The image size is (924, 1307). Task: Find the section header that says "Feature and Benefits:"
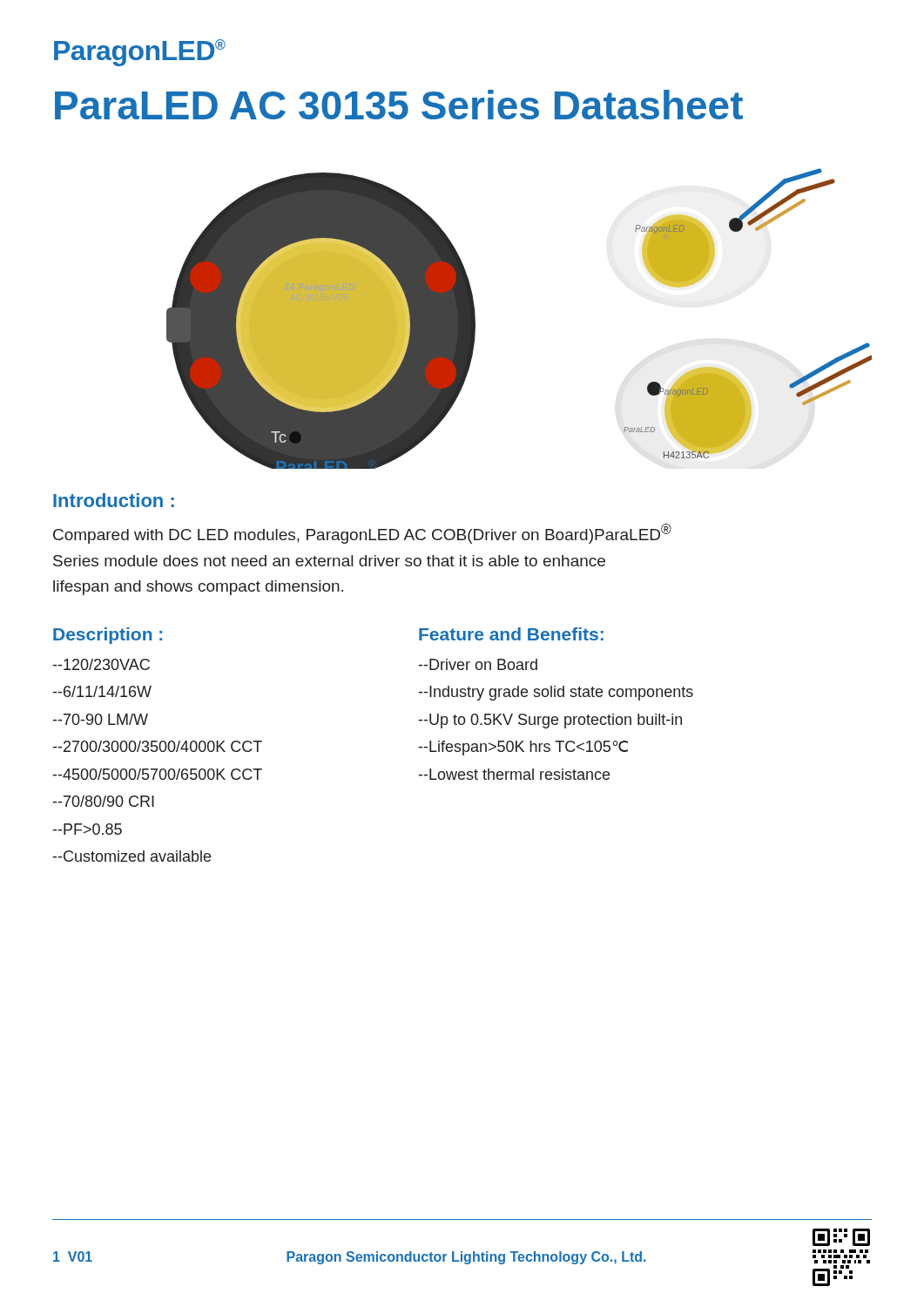coord(511,634)
